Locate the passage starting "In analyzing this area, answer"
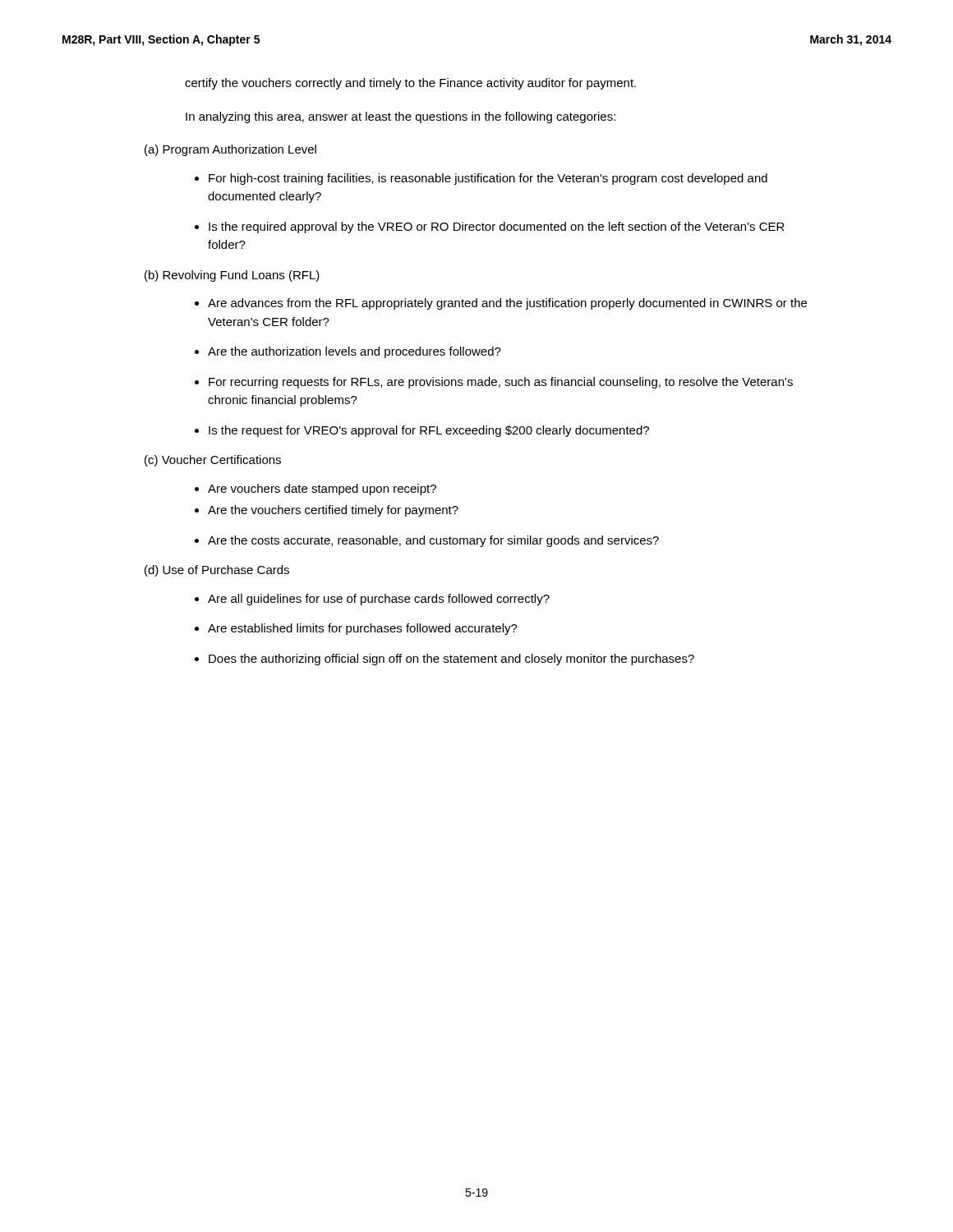Image resolution: width=953 pixels, height=1232 pixels. (x=401, y=116)
